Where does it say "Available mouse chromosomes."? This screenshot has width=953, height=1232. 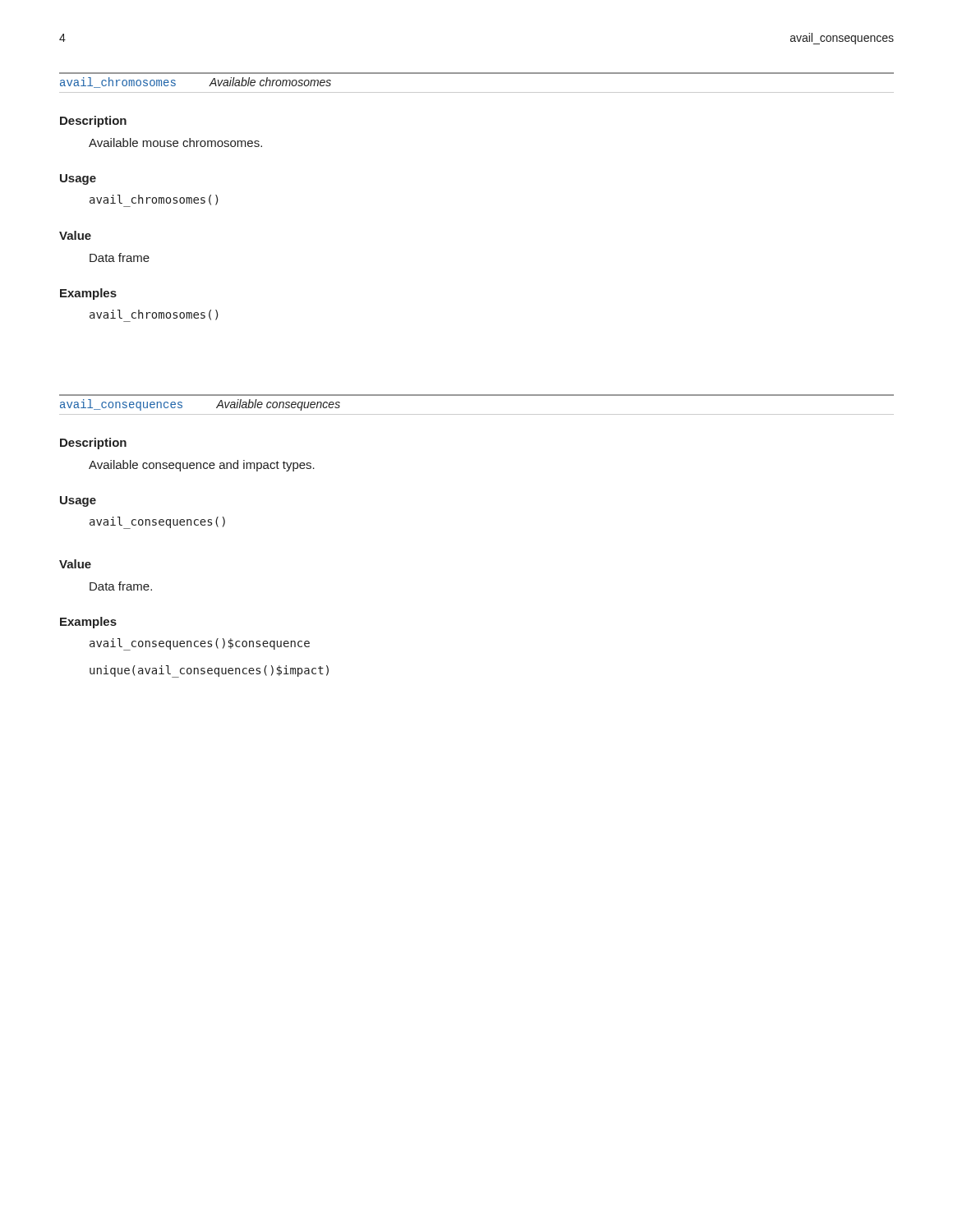(176, 142)
